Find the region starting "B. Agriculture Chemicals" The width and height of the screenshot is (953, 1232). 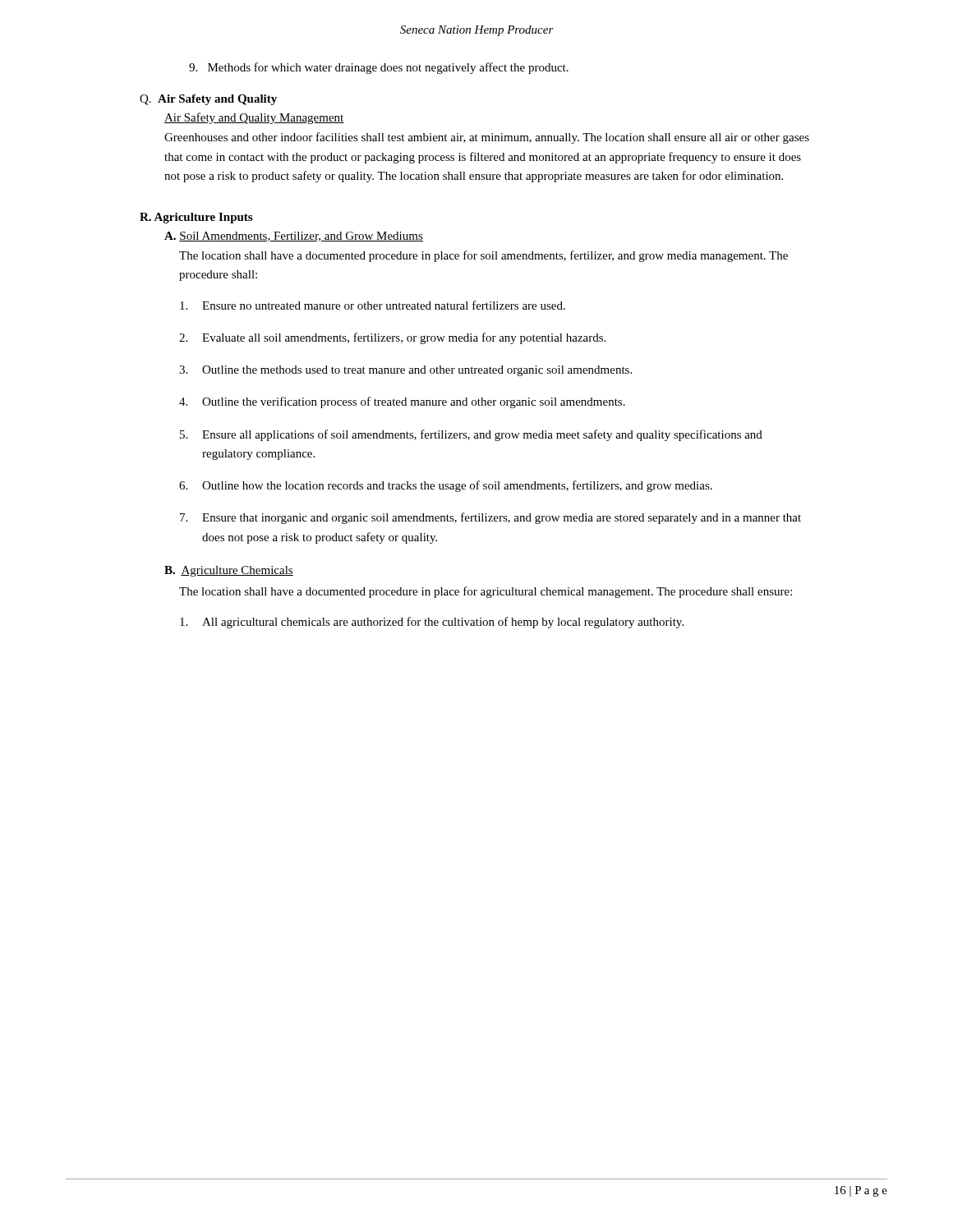pos(229,570)
